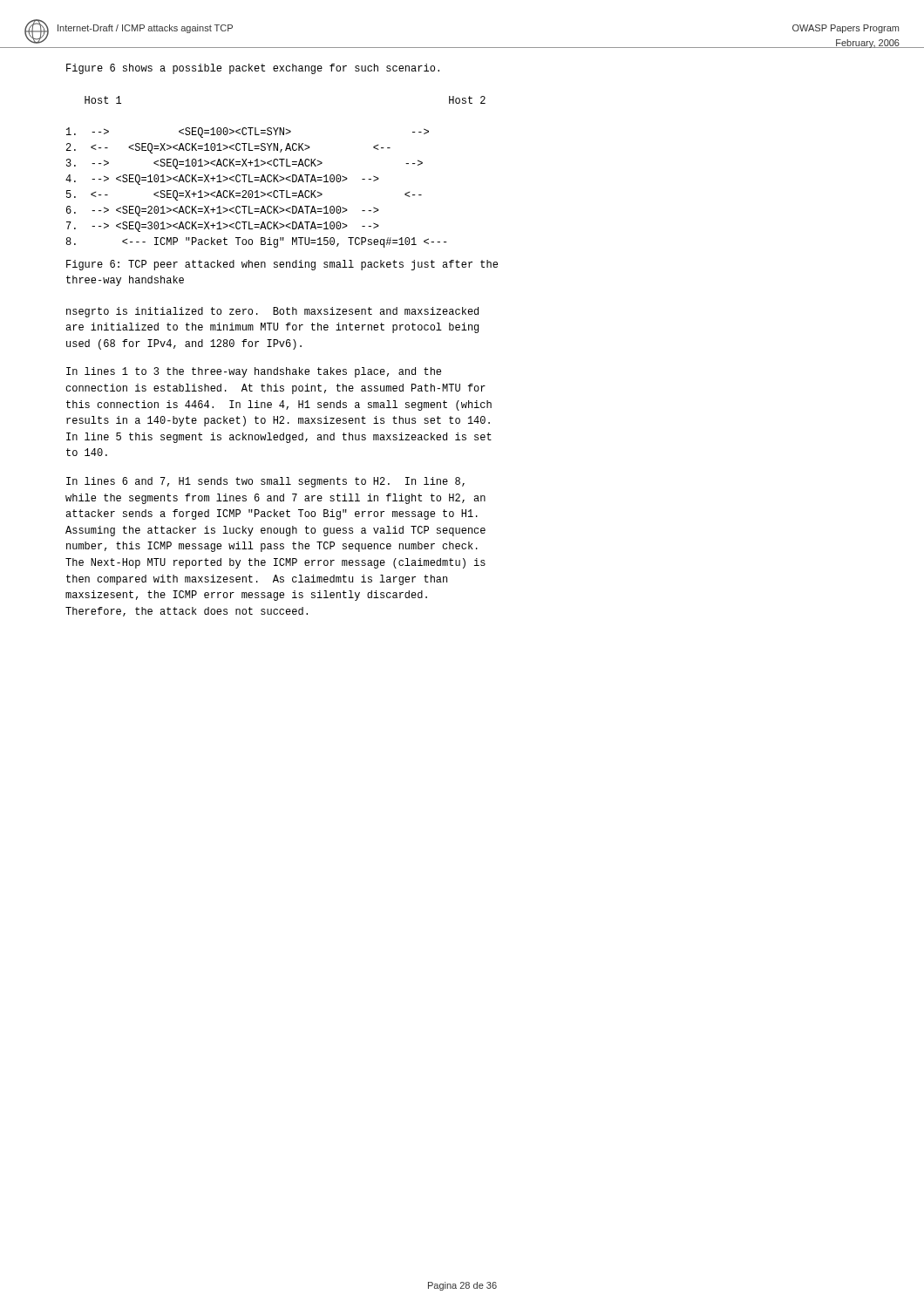Viewport: 924px width, 1308px height.
Task: Click on the text block that reads "Figure 6 shows a possible"
Action: point(253,69)
